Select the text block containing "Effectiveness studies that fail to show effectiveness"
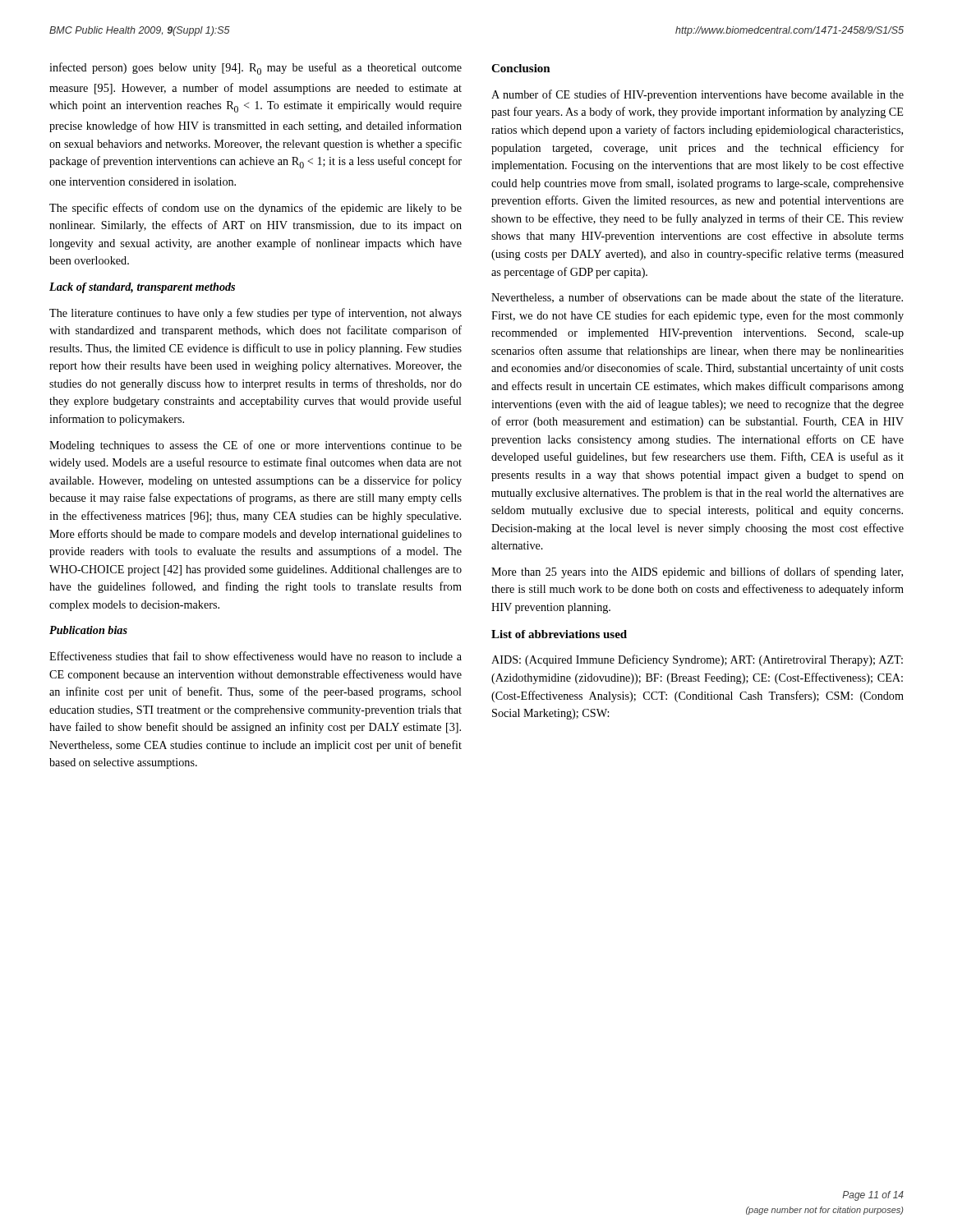This screenshot has height=1232, width=953. click(255, 710)
